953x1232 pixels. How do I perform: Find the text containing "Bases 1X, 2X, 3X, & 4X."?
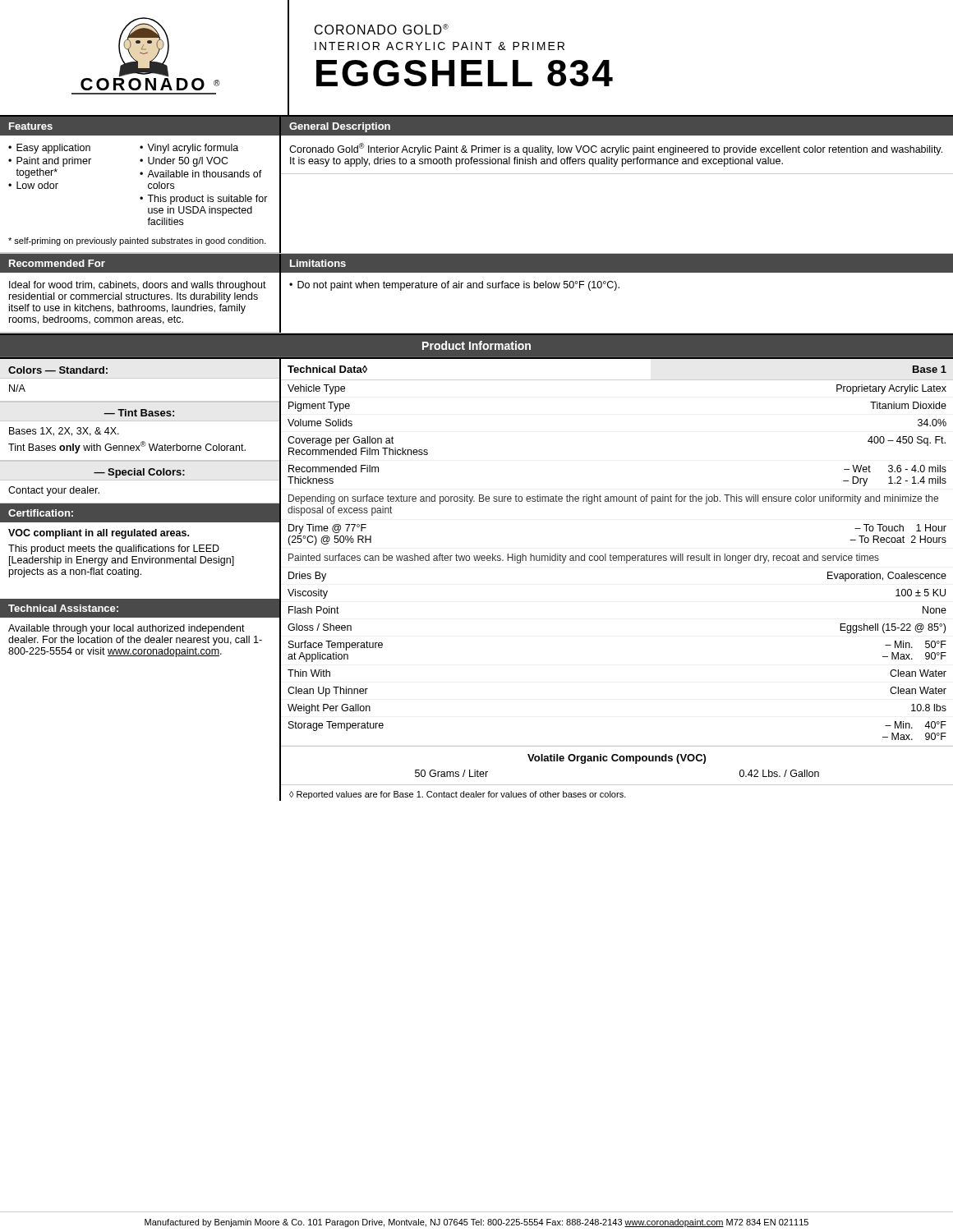[x=64, y=431]
